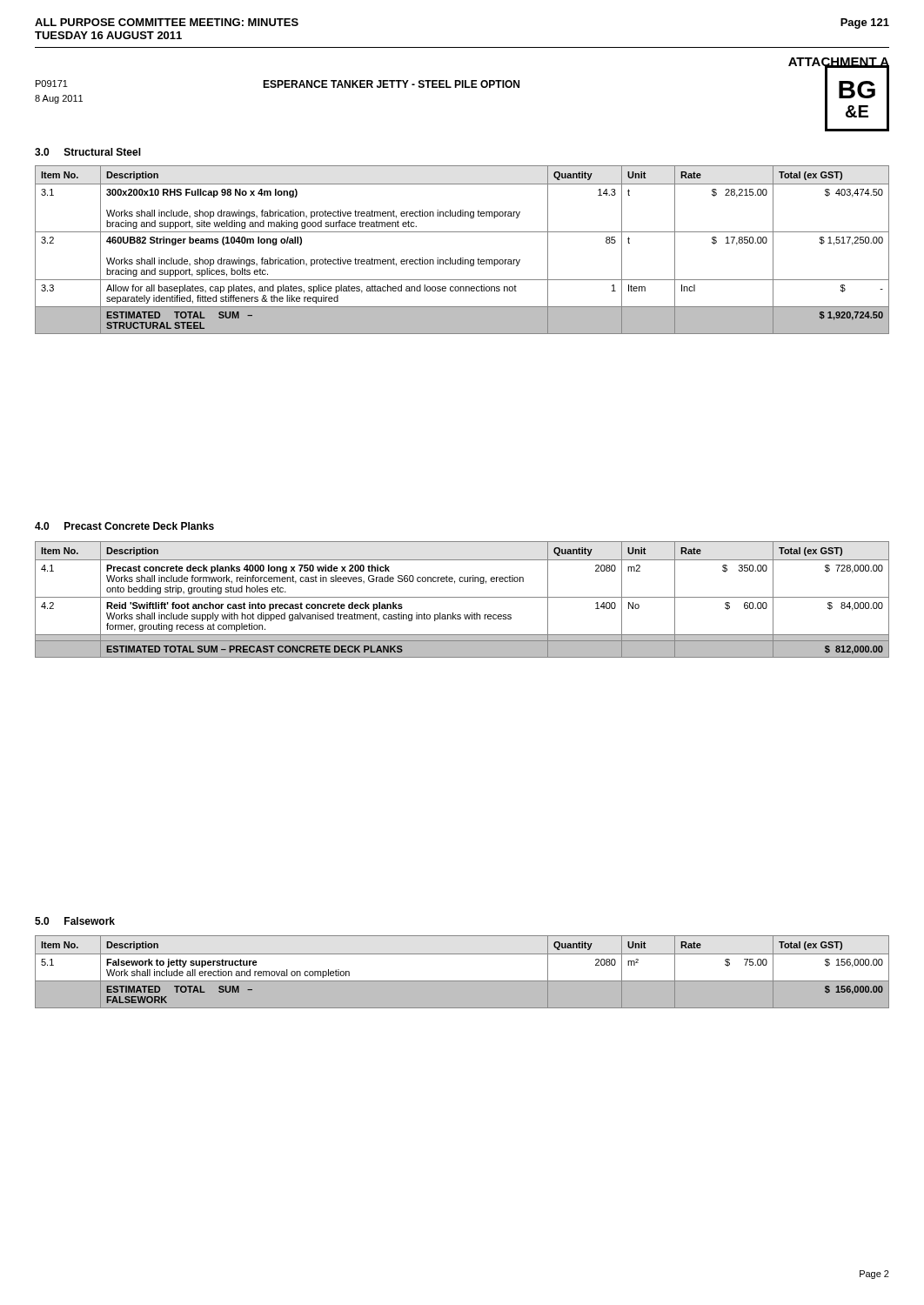Find the table that mentions "$ 60.00"
Screen dimensions: 1305x924
point(462,599)
